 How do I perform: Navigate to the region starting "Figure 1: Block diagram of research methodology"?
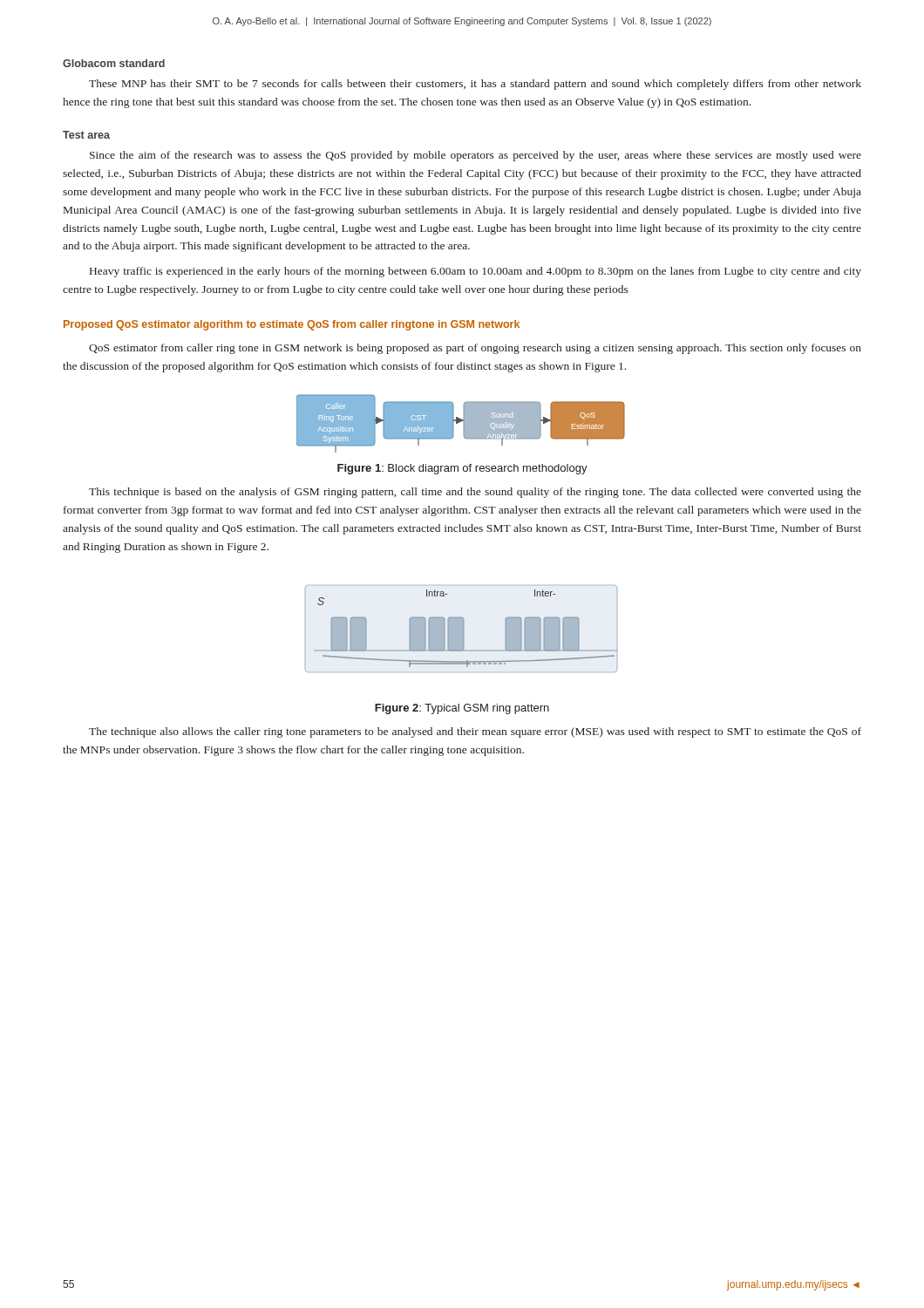pyautogui.click(x=462, y=468)
